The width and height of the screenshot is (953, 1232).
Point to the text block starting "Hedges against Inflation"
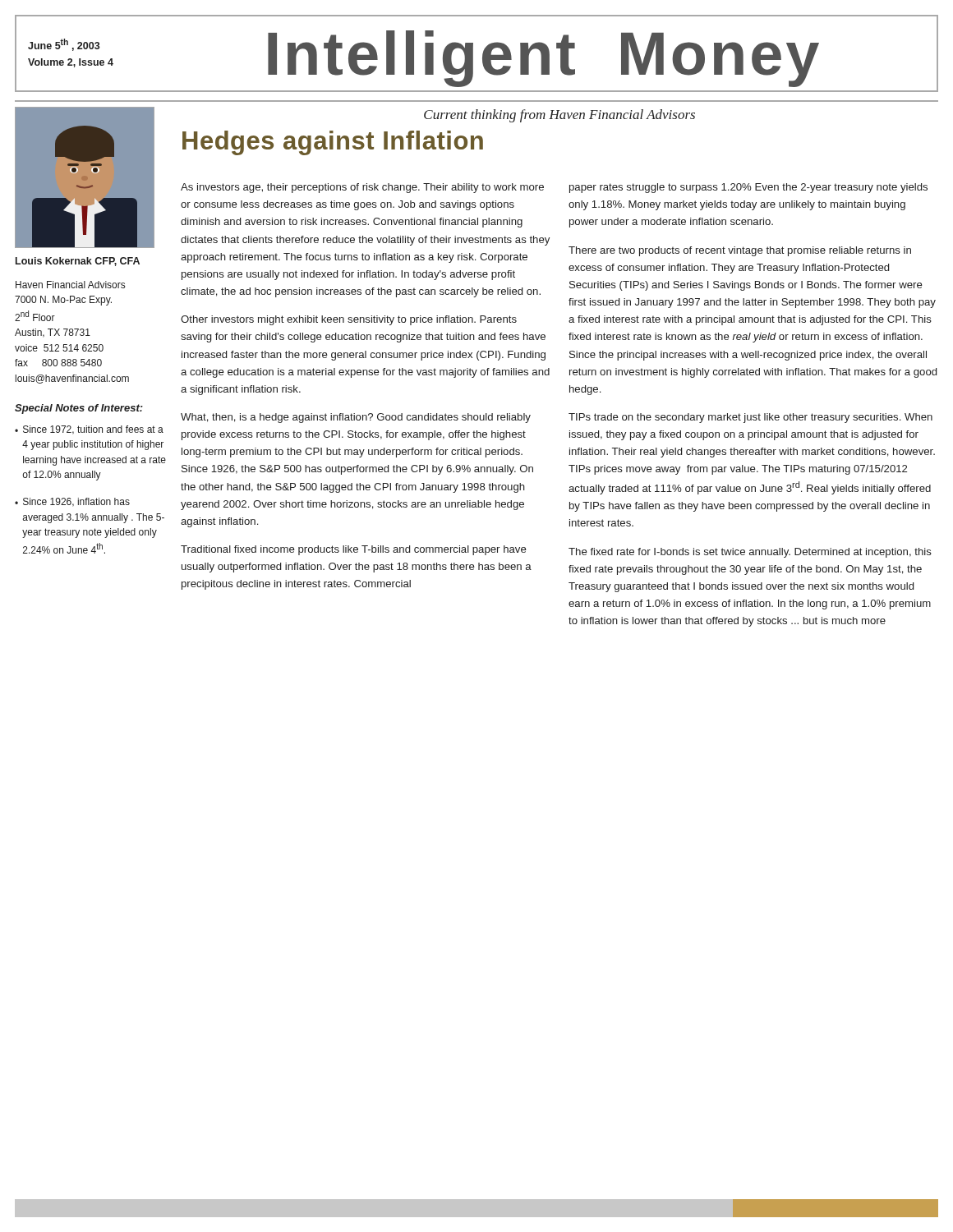click(333, 141)
